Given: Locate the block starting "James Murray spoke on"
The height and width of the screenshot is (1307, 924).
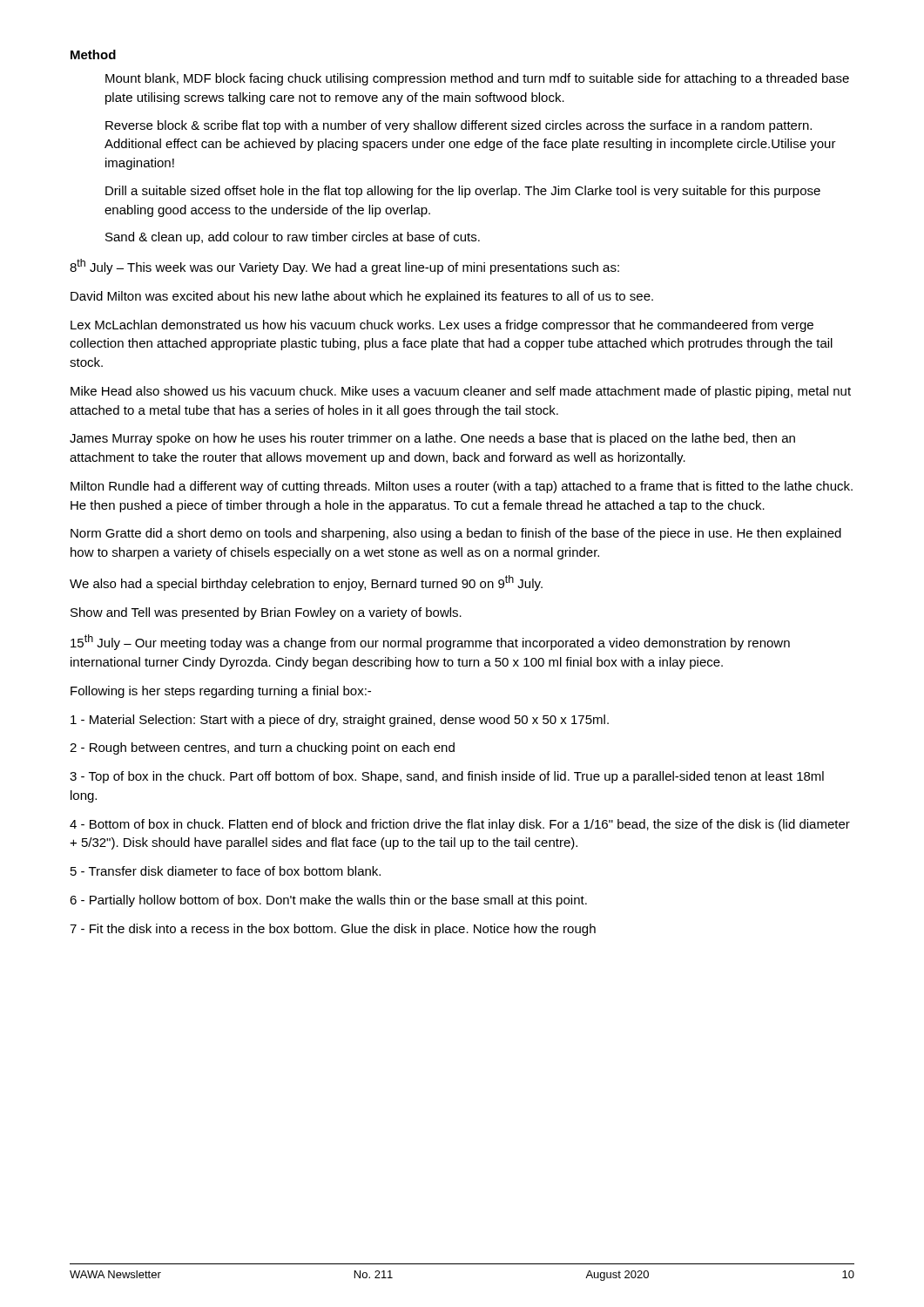Looking at the screenshot, I should 433,448.
